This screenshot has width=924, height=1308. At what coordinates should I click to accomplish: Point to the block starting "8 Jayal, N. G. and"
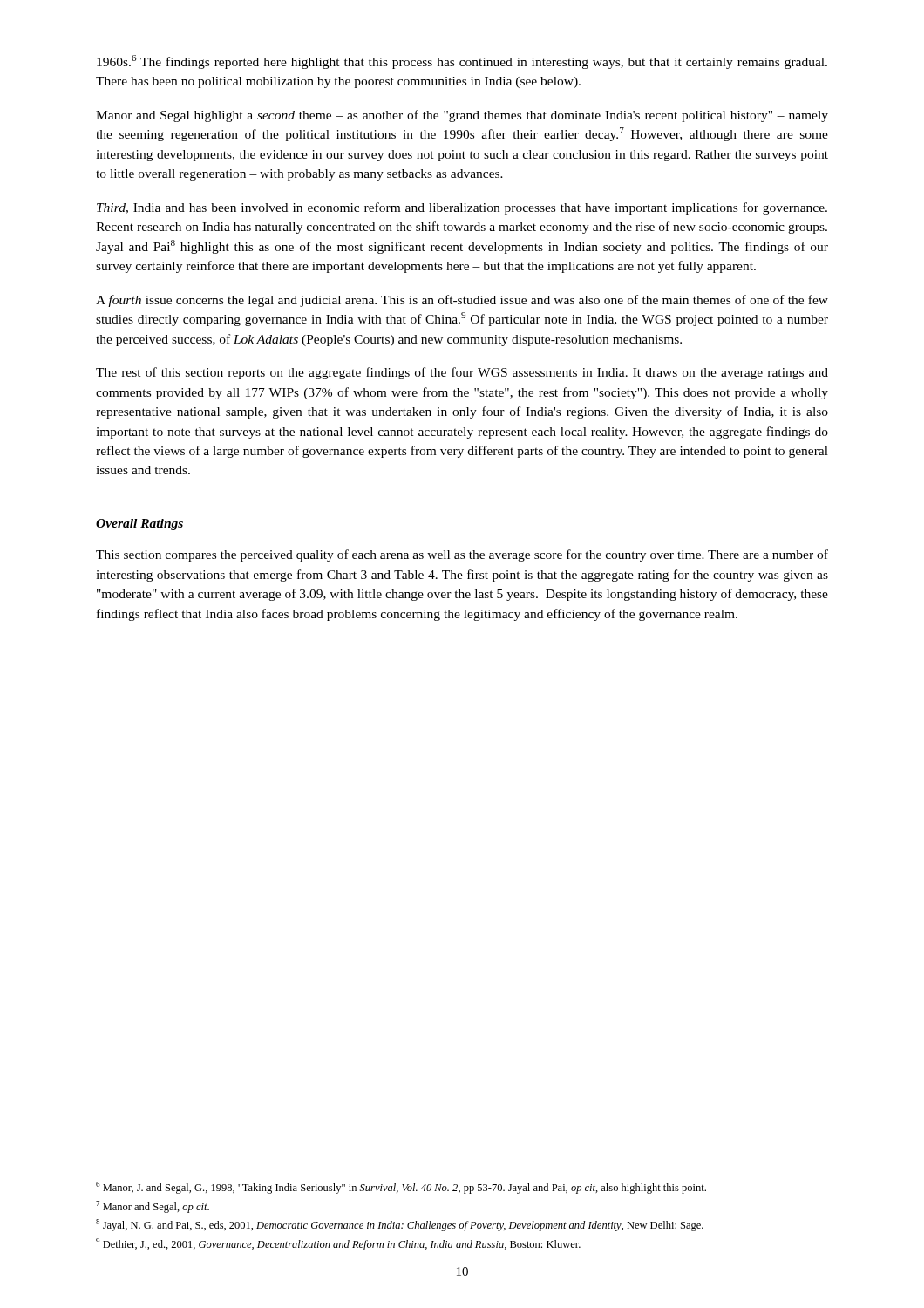click(x=462, y=1226)
